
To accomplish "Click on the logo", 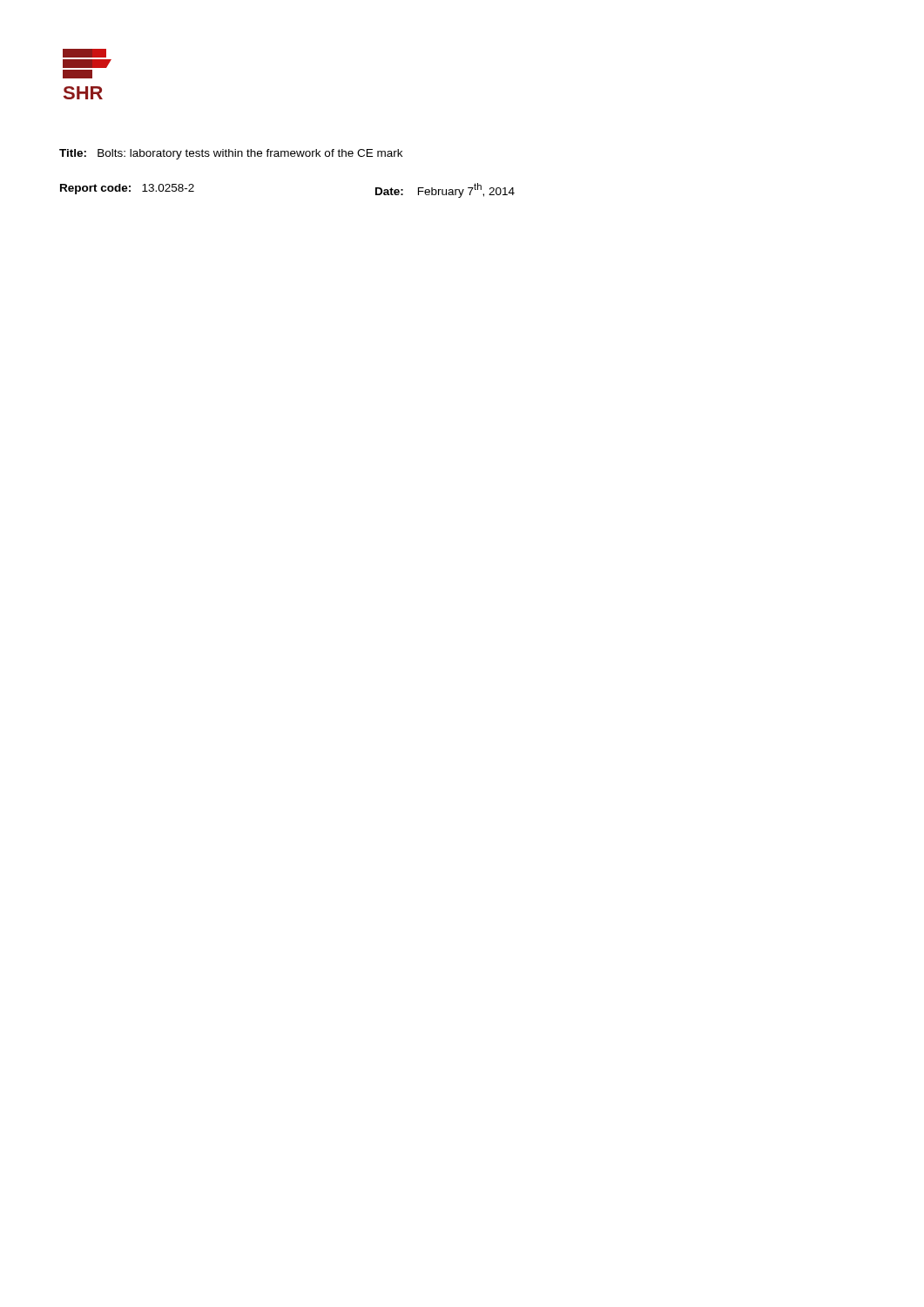I will pos(95,82).
